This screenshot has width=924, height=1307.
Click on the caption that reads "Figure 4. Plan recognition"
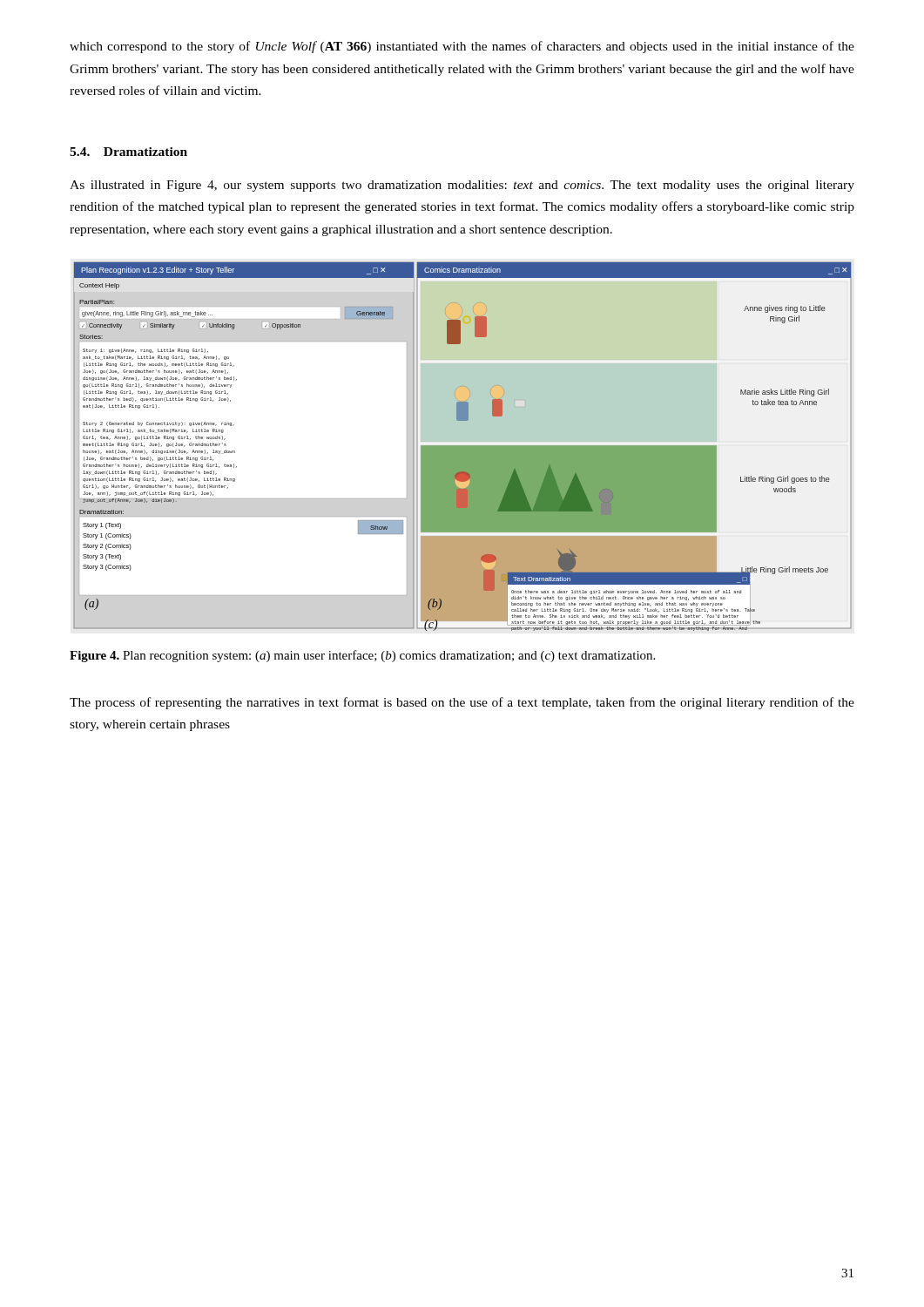coord(363,656)
